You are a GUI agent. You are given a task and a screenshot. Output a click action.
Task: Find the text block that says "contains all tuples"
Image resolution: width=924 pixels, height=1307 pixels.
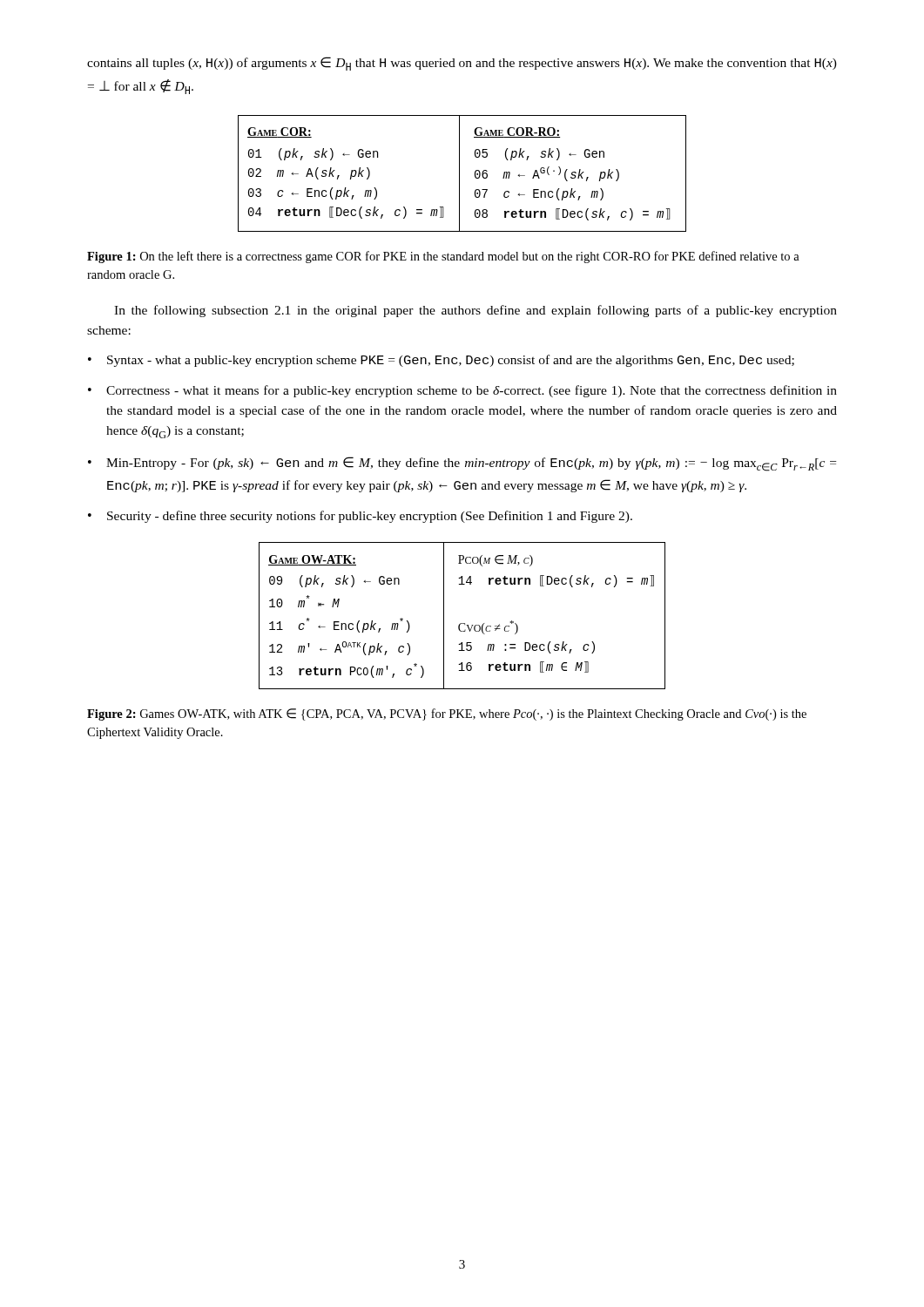(x=462, y=76)
